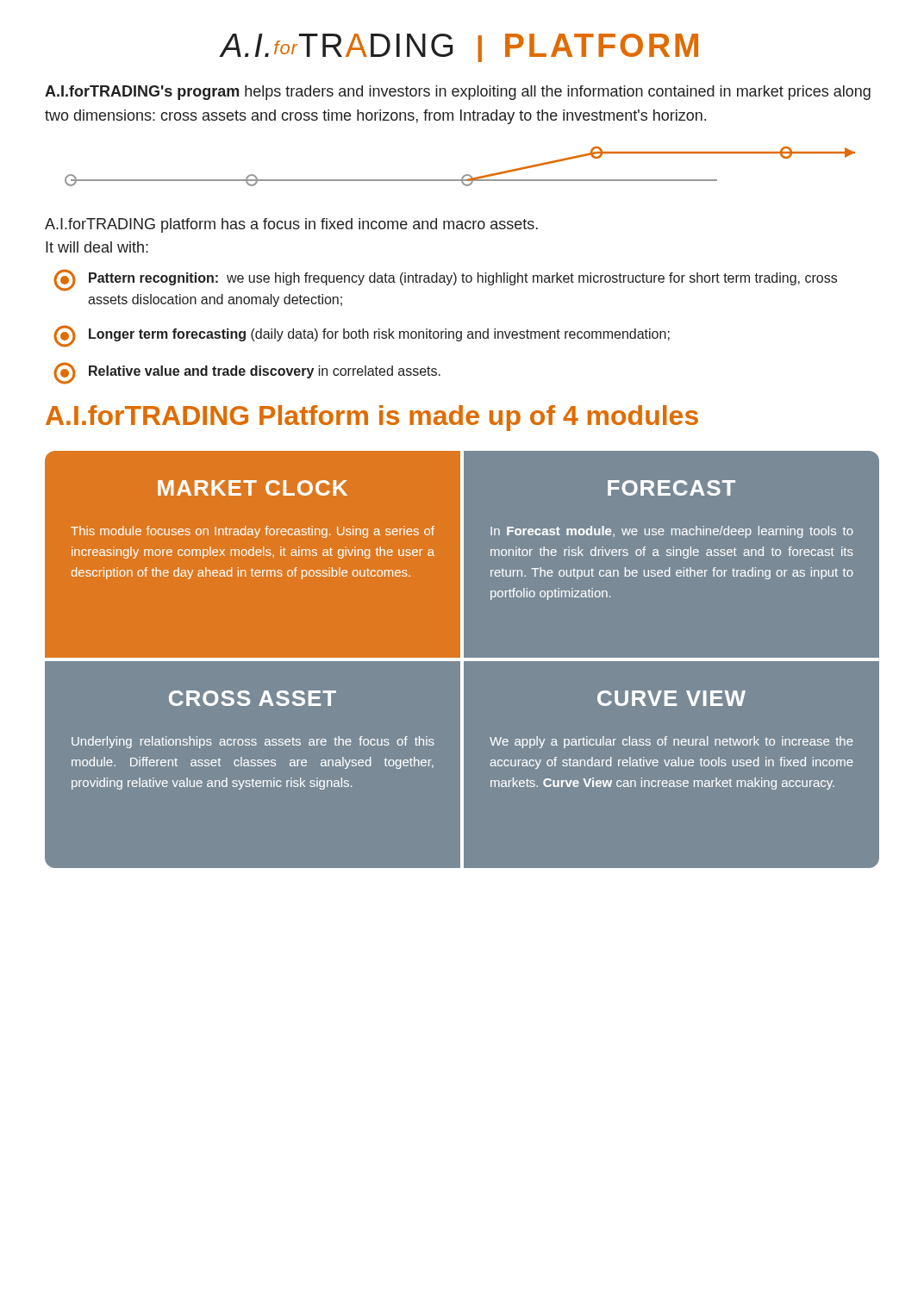Navigate to the text block starting "FORECAST In Forecast"

tap(671, 540)
